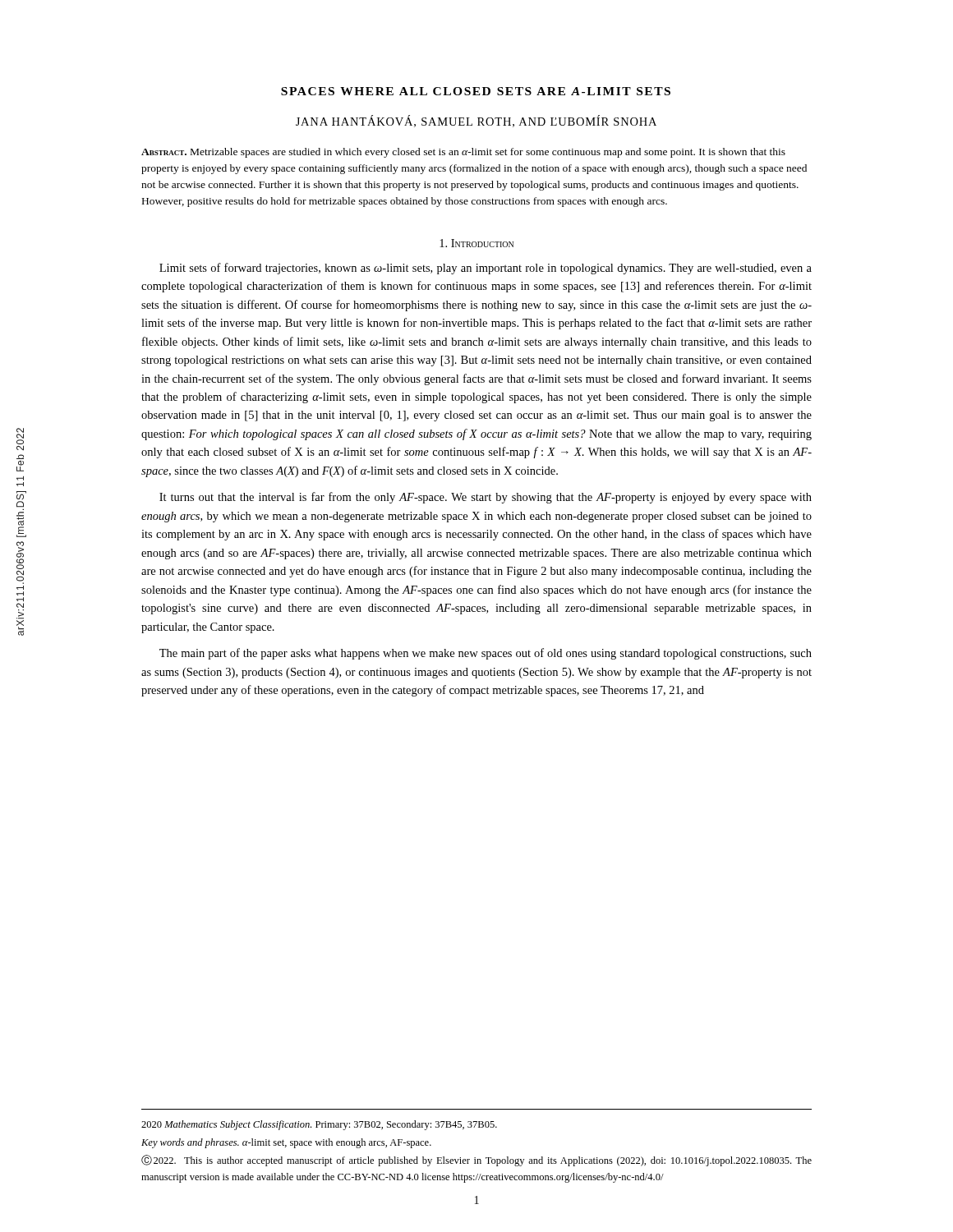Point to the element starting "1. Introduction"
This screenshot has width=953, height=1232.
click(476, 243)
